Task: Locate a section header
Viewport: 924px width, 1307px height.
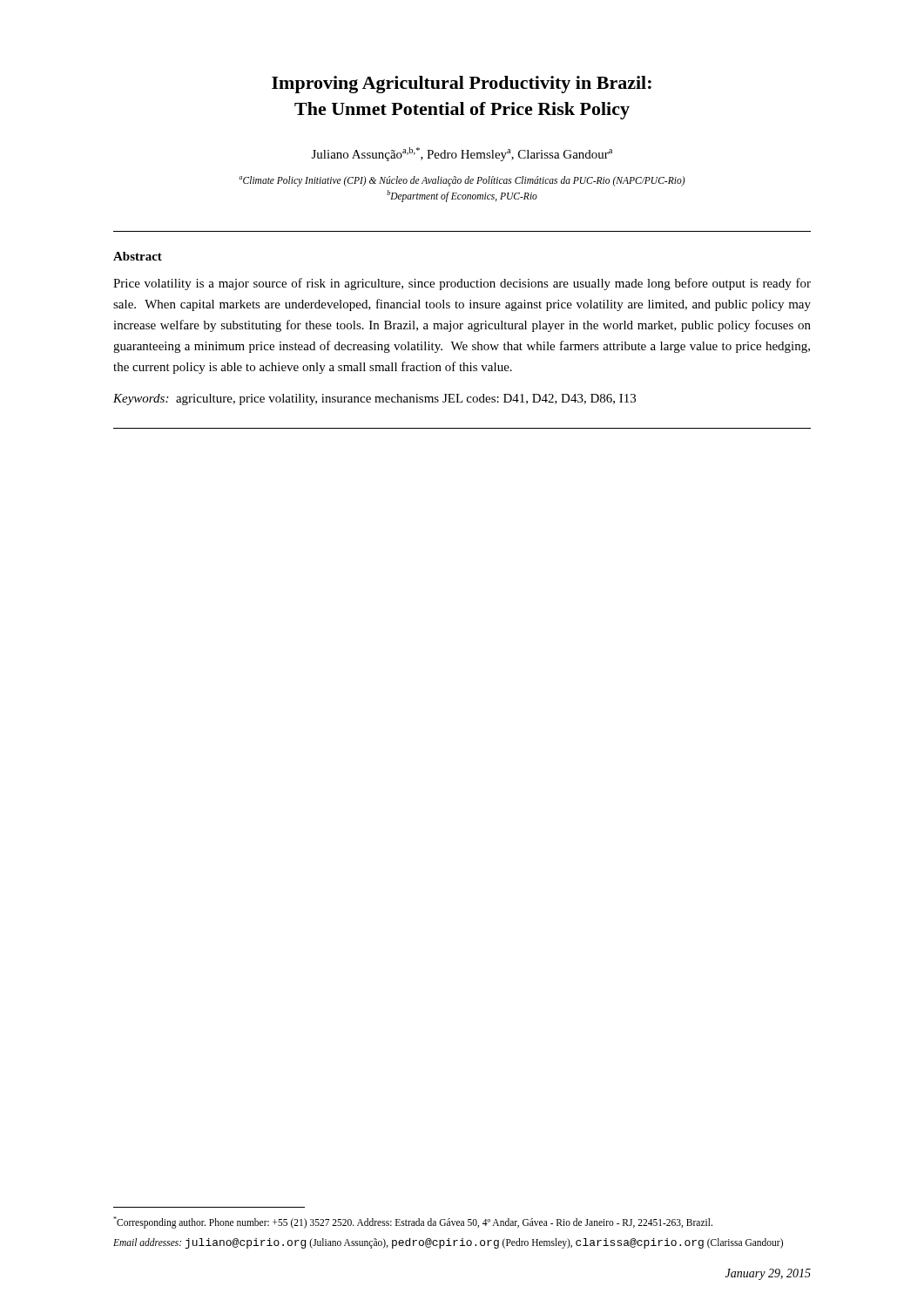Action: tap(137, 256)
